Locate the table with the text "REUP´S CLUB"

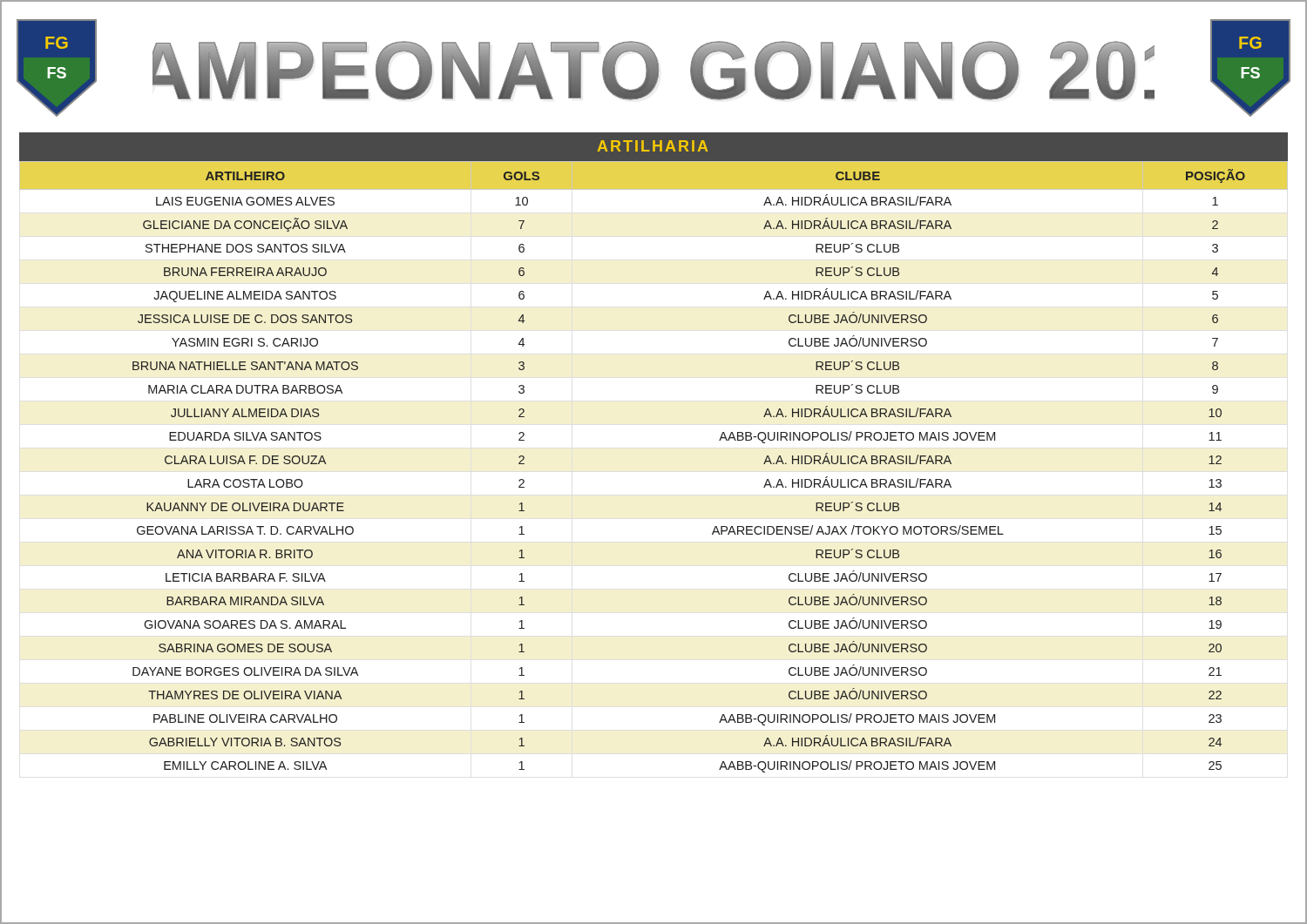point(654,469)
